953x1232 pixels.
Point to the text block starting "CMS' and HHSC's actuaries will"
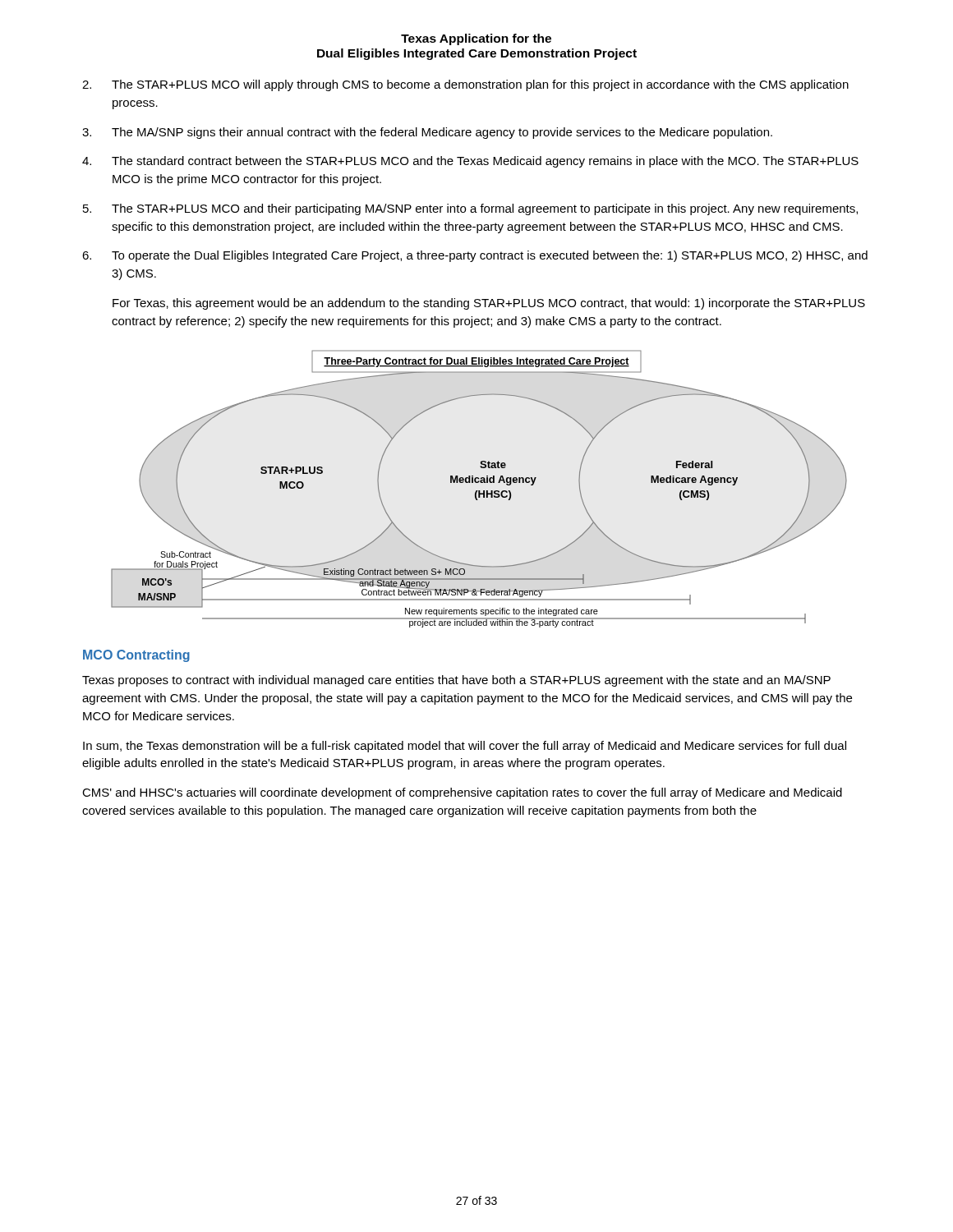[x=462, y=801]
